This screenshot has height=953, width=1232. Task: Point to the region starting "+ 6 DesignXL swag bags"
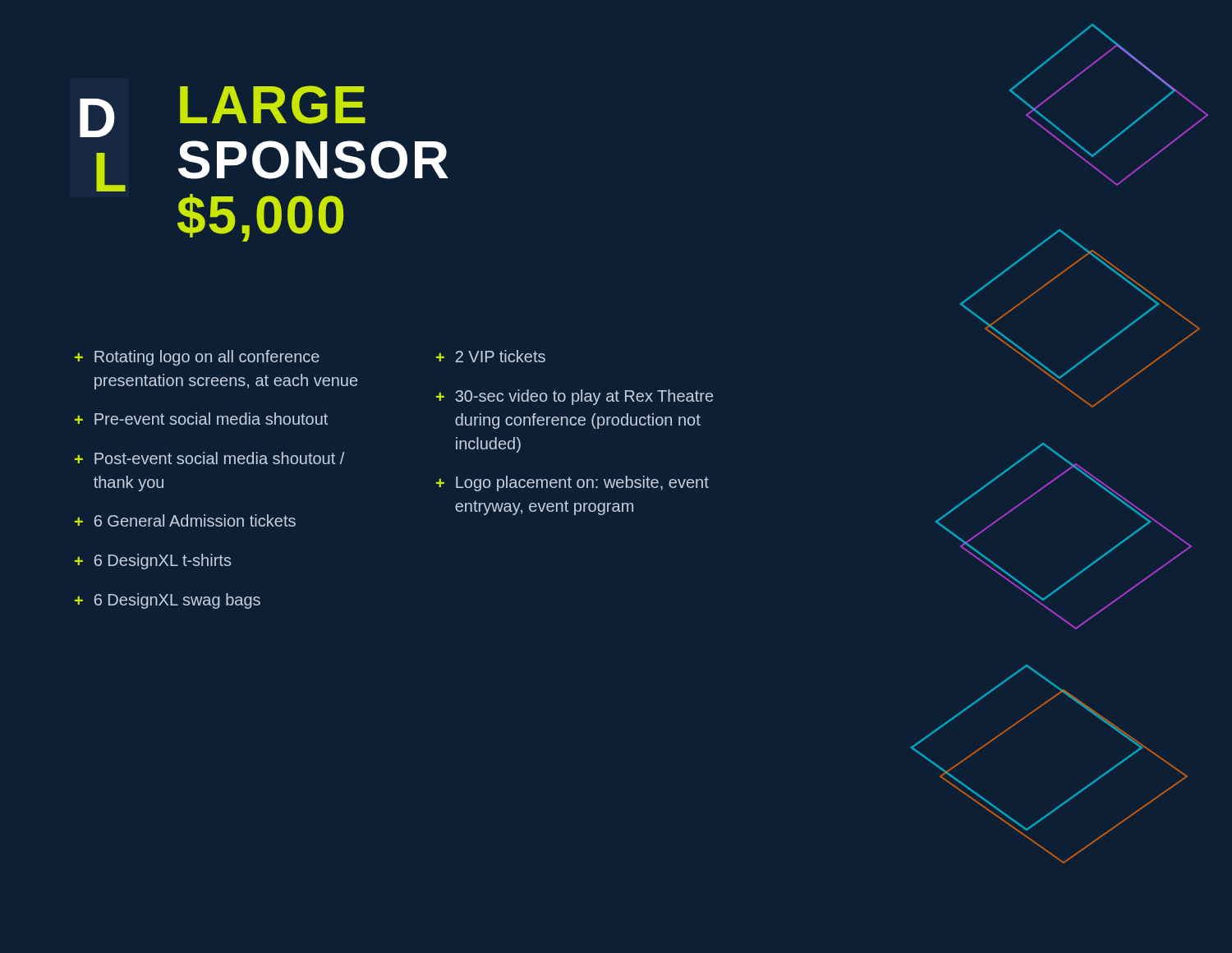coord(167,601)
